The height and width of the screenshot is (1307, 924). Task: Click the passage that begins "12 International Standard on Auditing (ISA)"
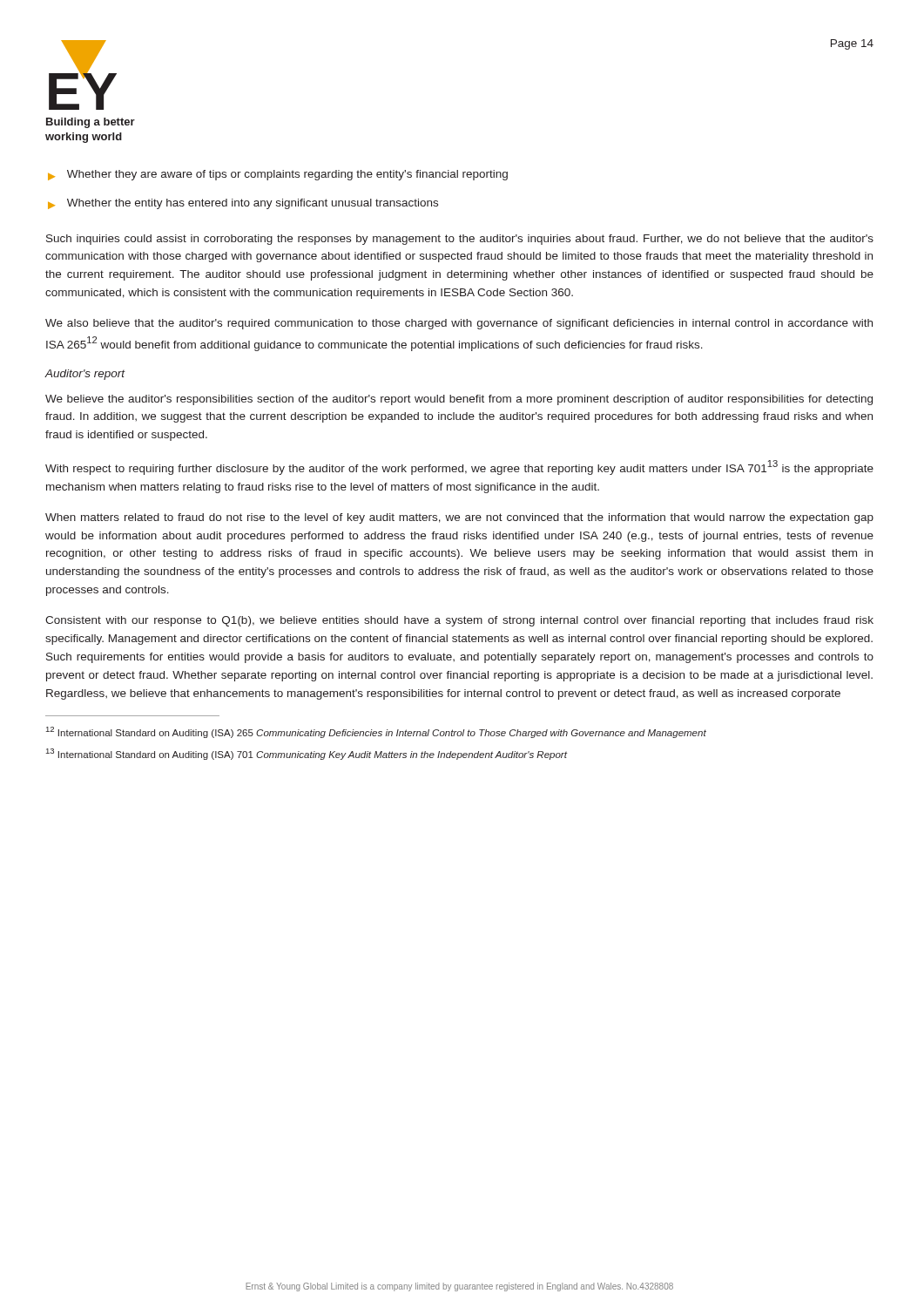pyautogui.click(x=376, y=731)
